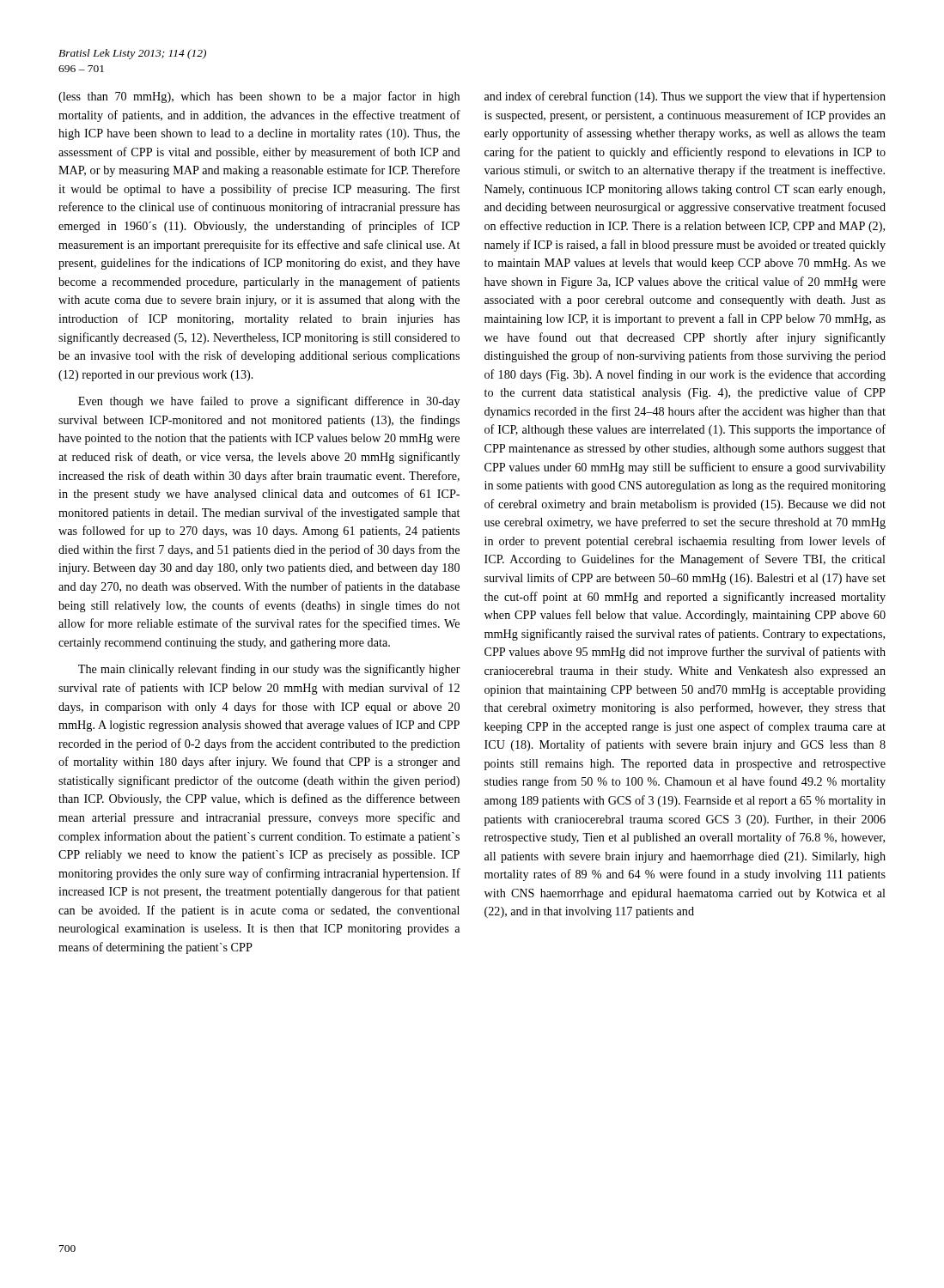Click on the text block that reads "and index of cerebral function"
The image size is (944, 1288).
[x=685, y=504]
